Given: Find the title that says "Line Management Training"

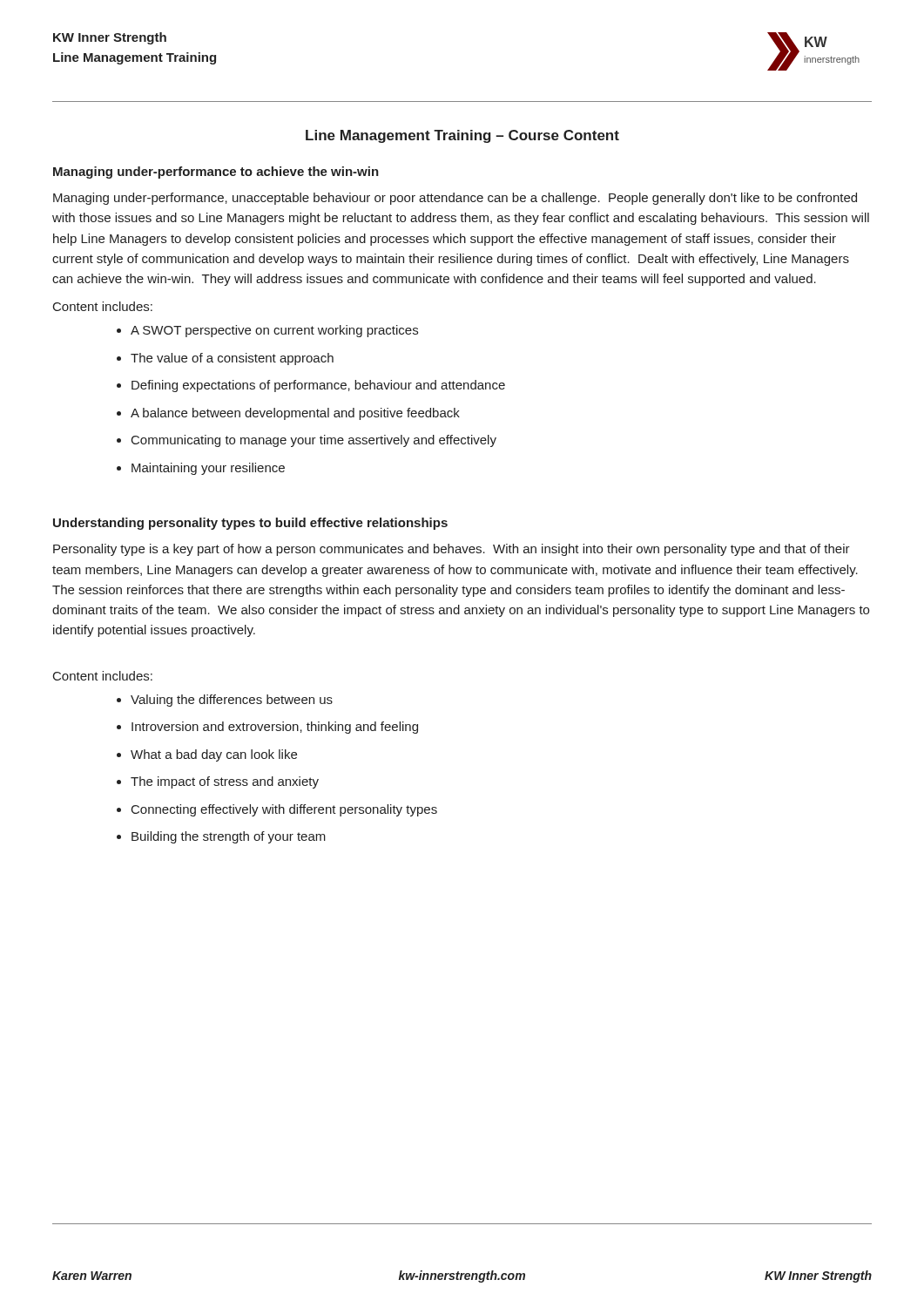Looking at the screenshot, I should pyautogui.click(x=462, y=135).
